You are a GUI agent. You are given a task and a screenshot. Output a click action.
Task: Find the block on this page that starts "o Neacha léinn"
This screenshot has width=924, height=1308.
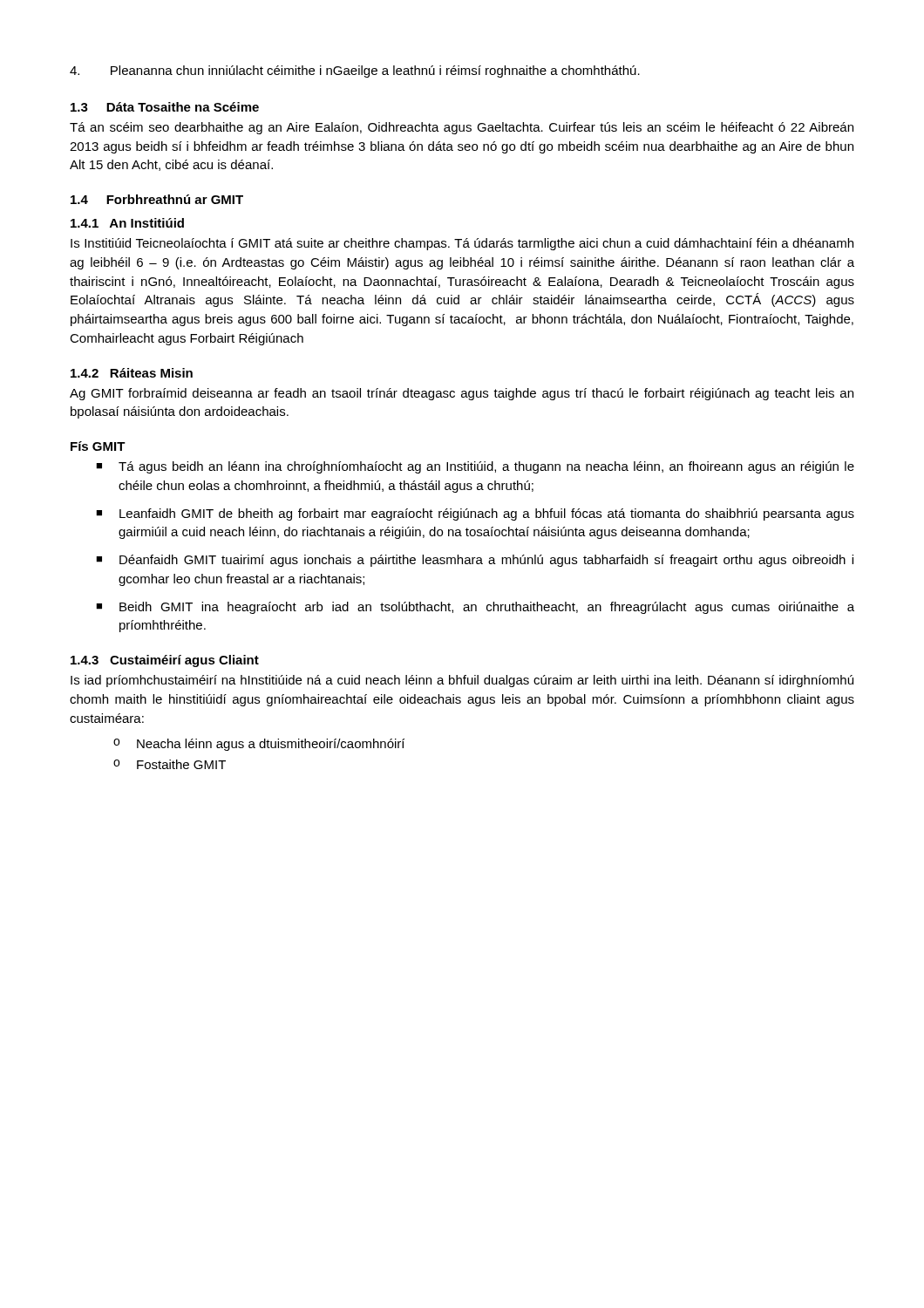point(259,744)
